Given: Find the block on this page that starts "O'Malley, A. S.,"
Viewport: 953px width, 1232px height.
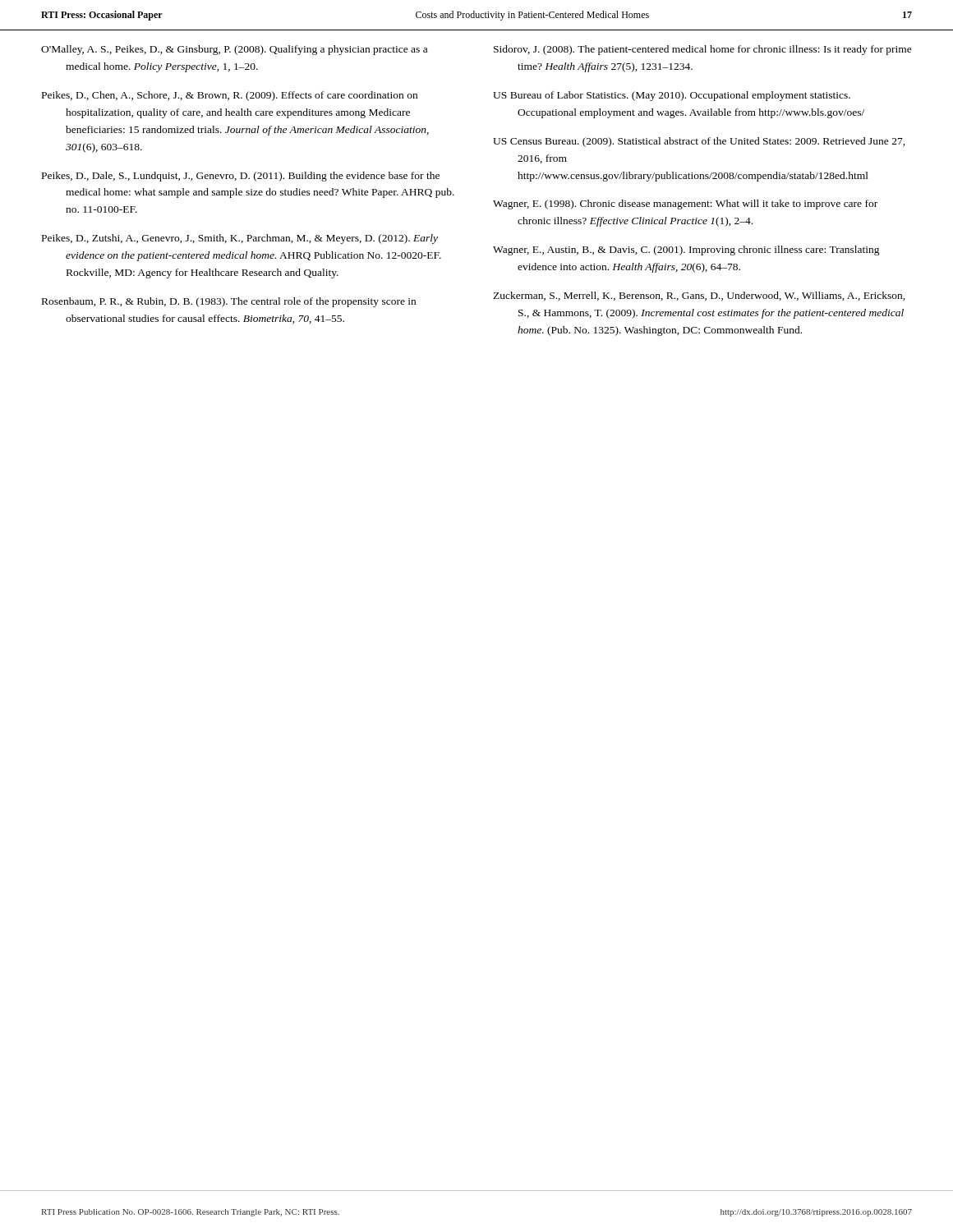Looking at the screenshot, I should pyautogui.click(x=234, y=57).
